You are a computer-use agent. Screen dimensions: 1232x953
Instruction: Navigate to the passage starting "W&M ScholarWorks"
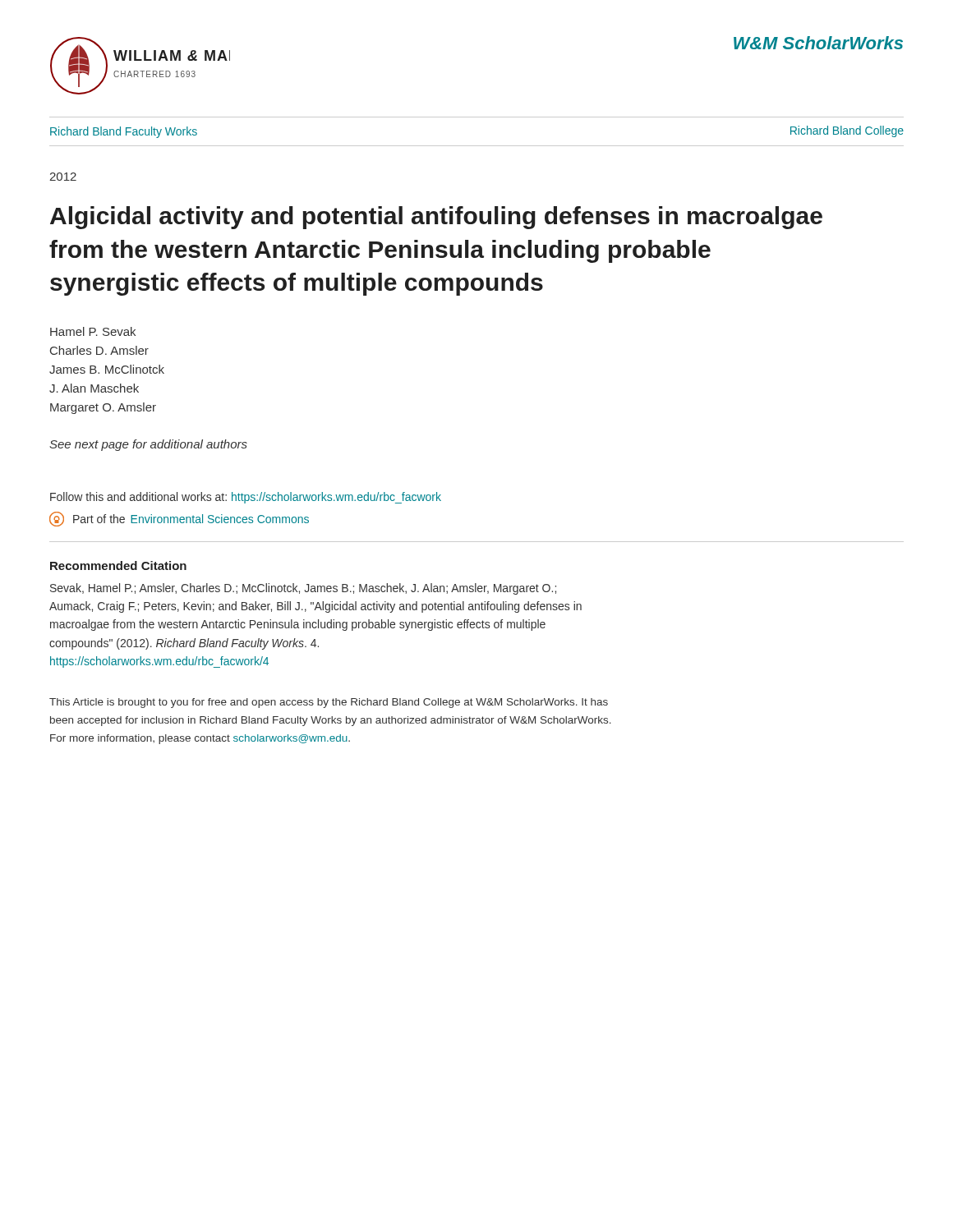818,43
